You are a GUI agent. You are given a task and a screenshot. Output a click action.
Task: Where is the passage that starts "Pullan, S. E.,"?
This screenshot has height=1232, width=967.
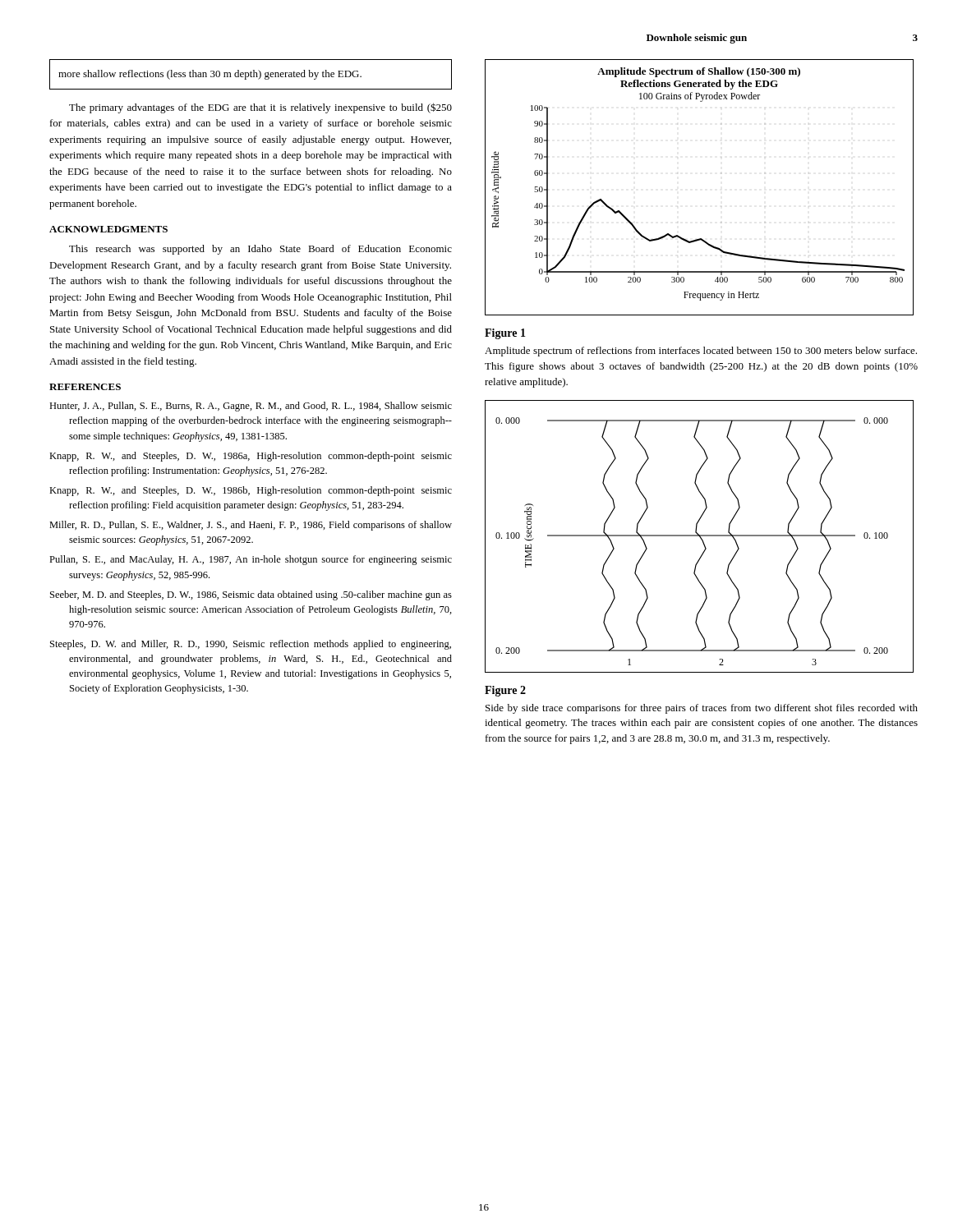[x=251, y=567]
